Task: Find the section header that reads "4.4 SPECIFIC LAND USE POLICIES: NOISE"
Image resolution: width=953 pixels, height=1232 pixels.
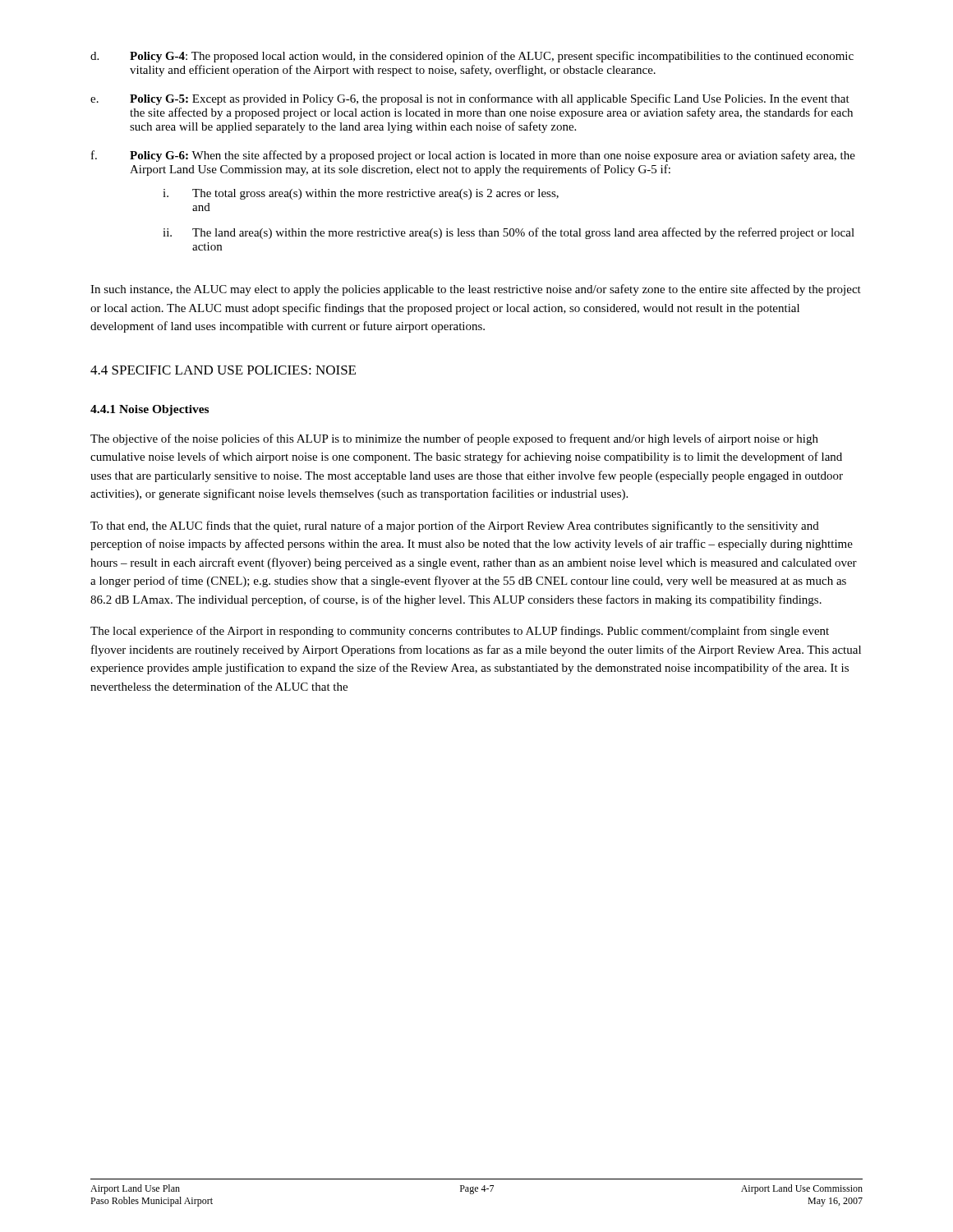Action: [223, 370]
